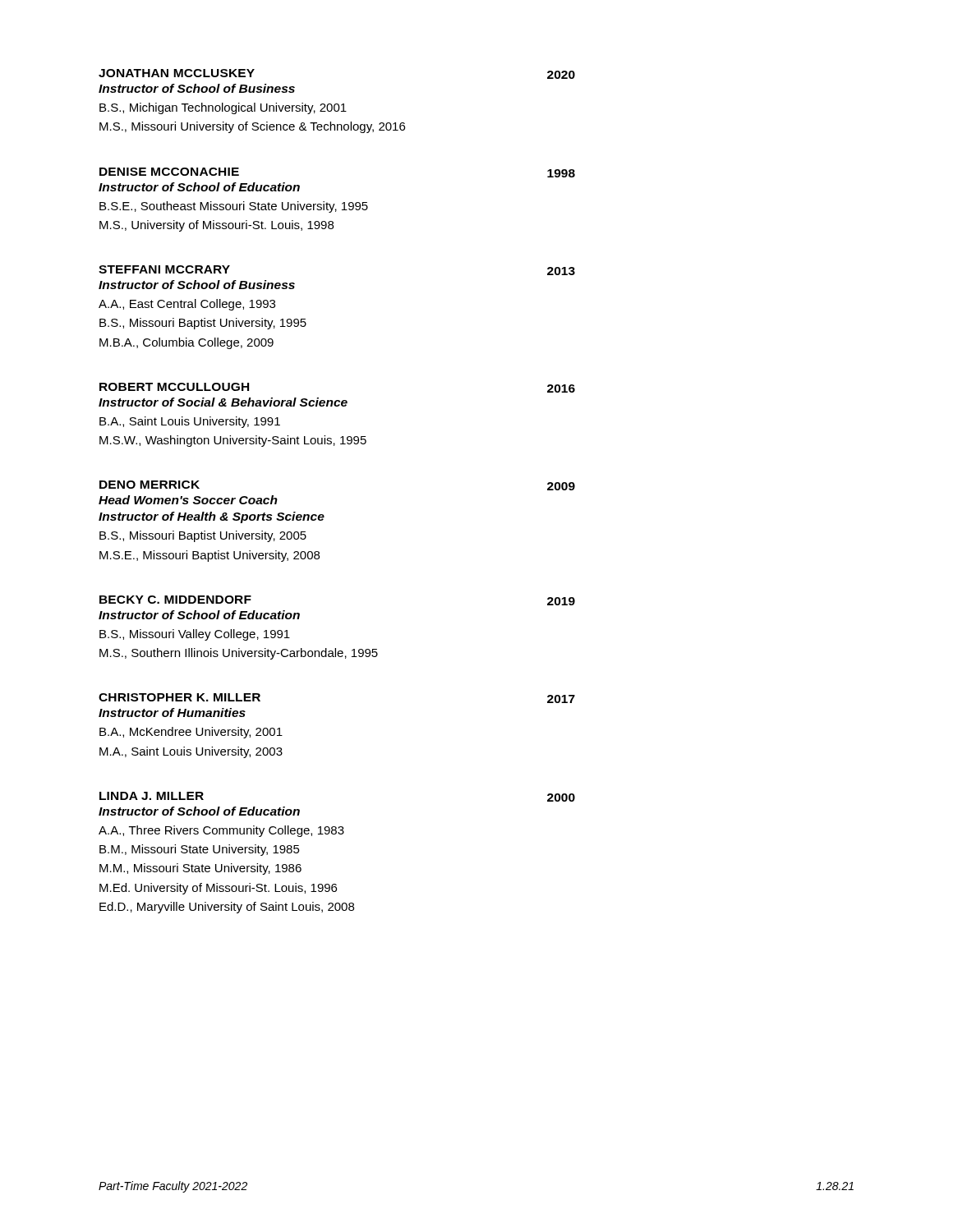Click on the text starting "DENISE MCCONACHIE Instructor of School of"
The height and width of the screenshot is (1232, 953).
coord(337,199)
